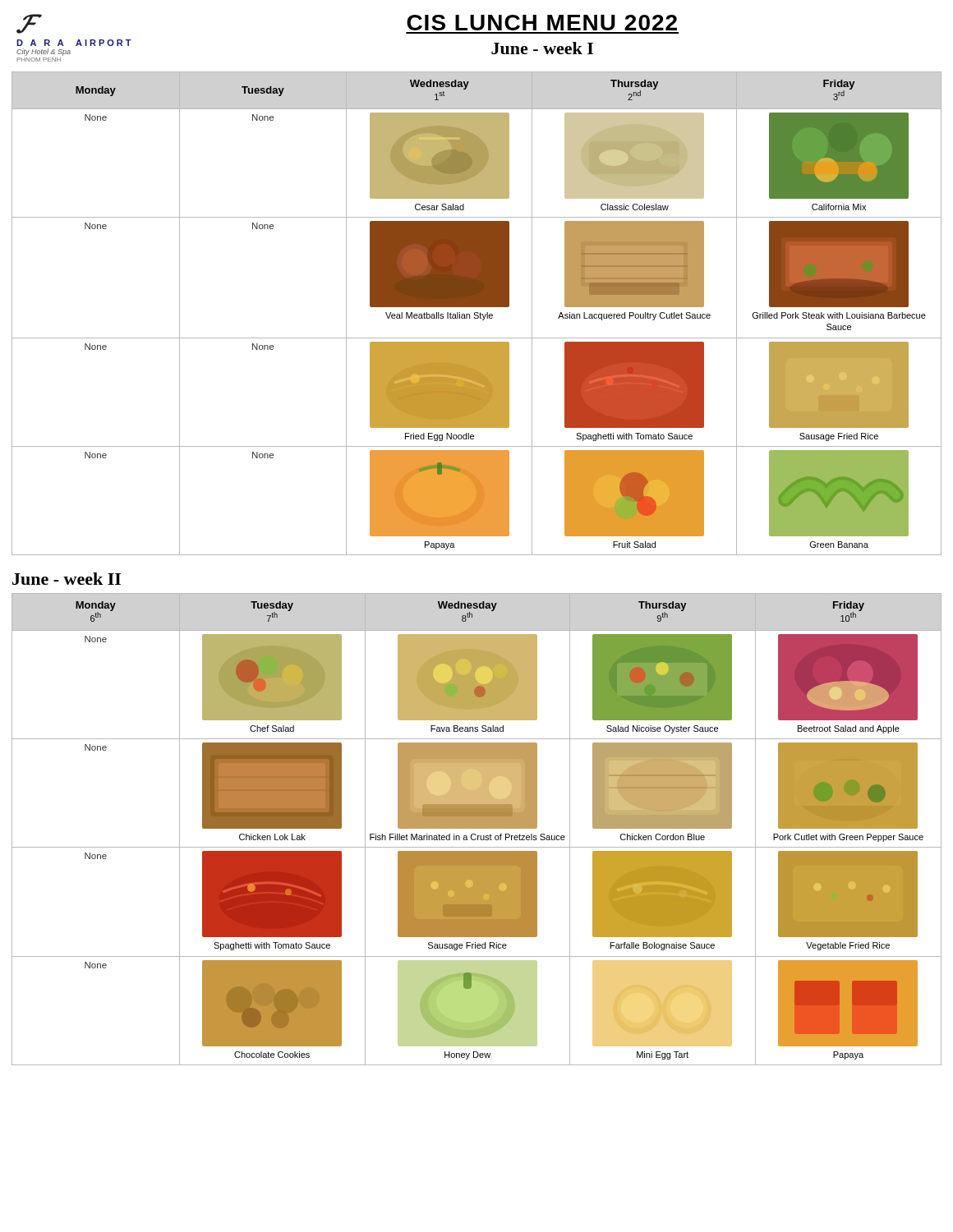Select the section header with the text "June - week II"
953x1232 pixels.
(67, 579)
